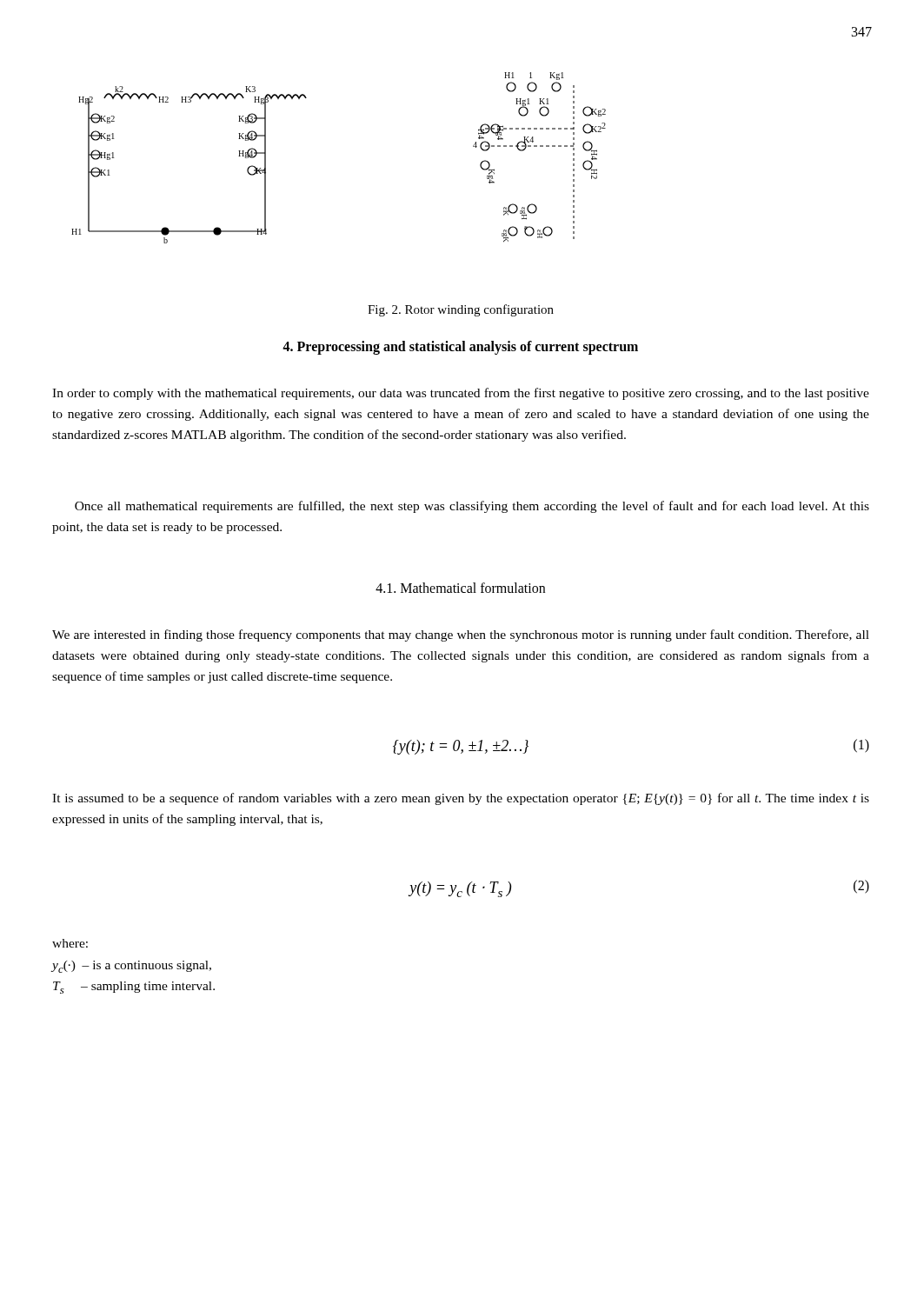Find the section header that says "4. Preprocessing and statistical analysis of current spectrum"
The image size is (924, 1304).
coord(461,346)
